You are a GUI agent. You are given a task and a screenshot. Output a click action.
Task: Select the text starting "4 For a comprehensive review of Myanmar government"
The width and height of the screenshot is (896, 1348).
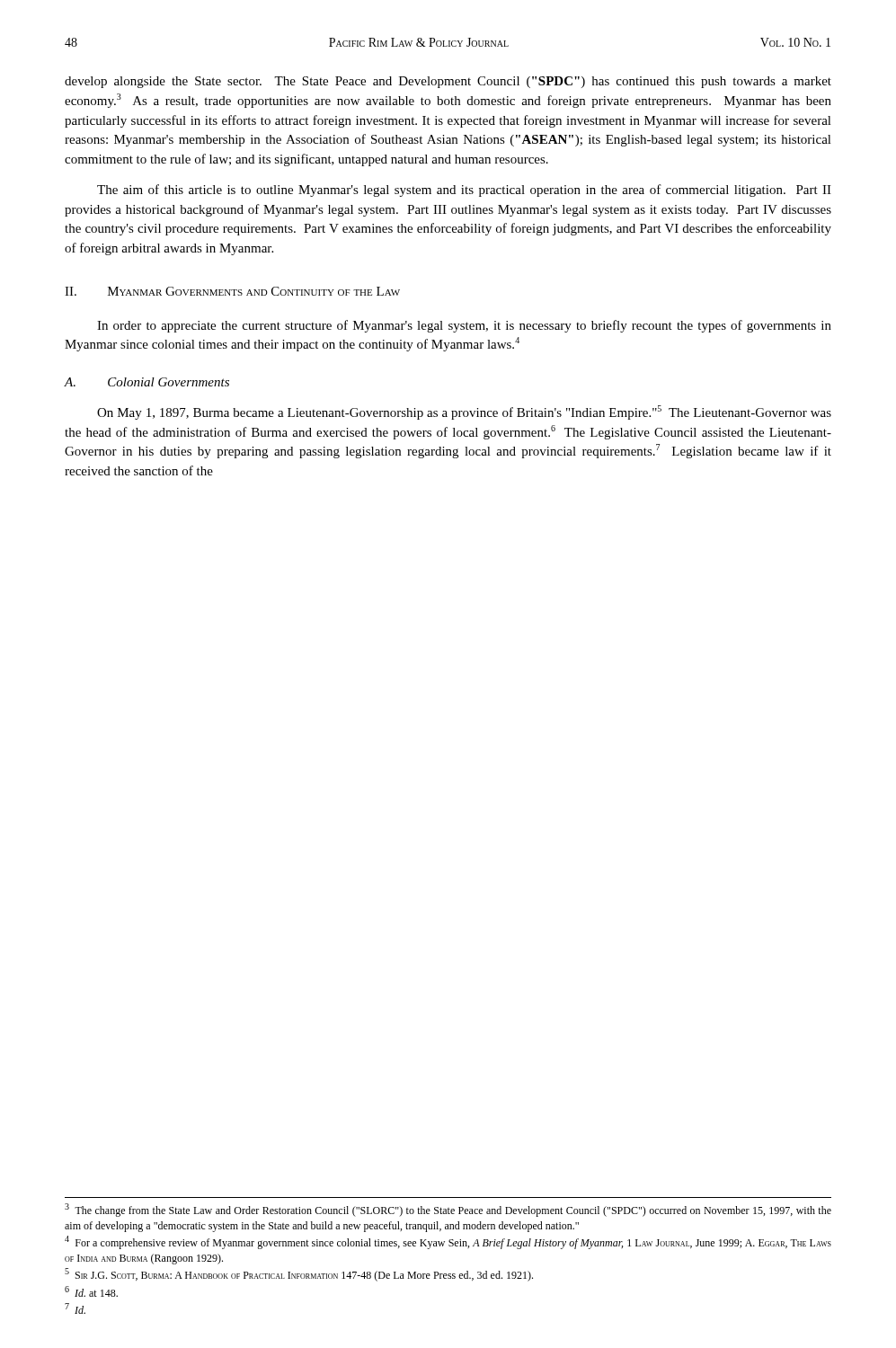point(448,1250)
